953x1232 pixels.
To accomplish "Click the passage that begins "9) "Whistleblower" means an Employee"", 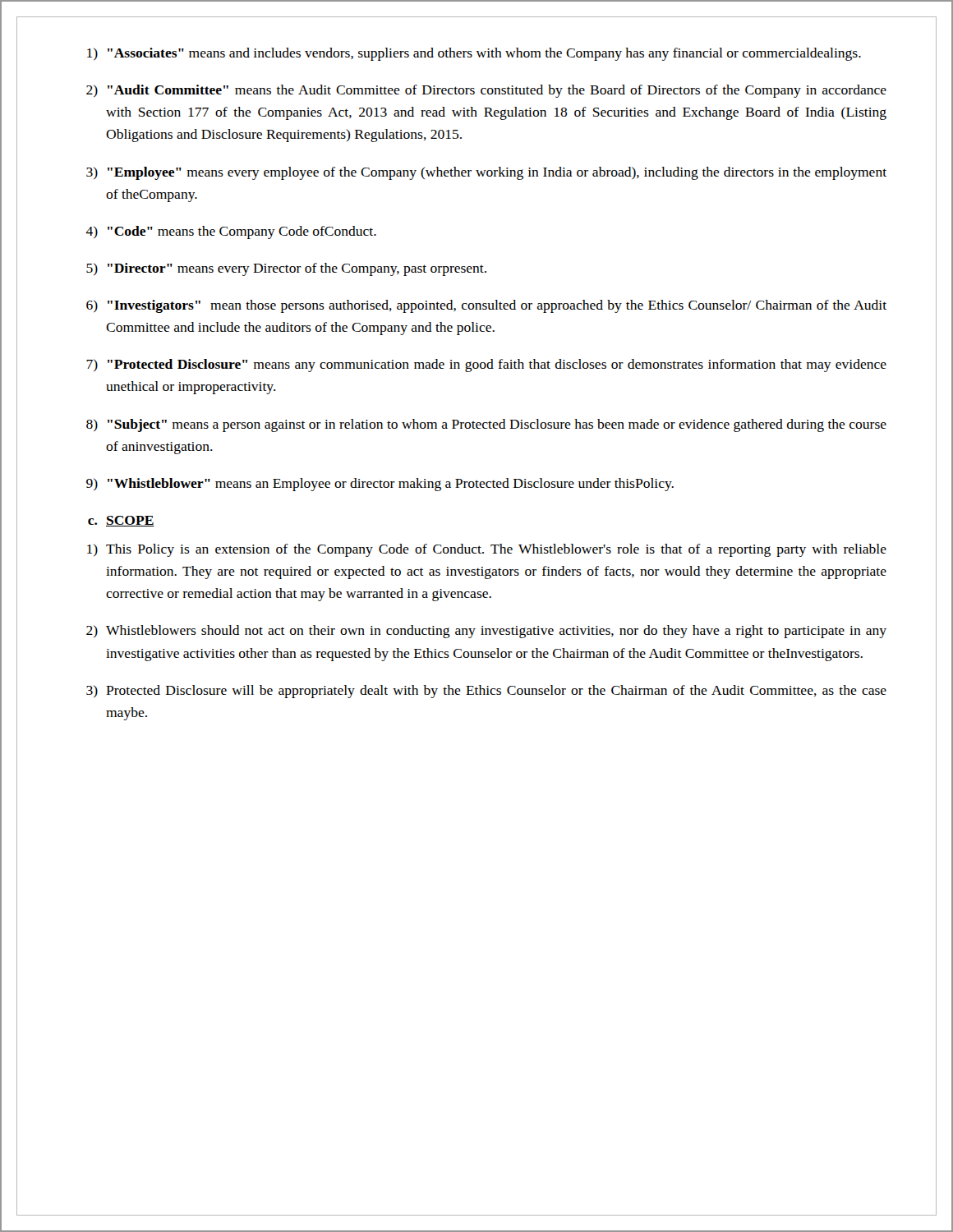I will point(476,483).
